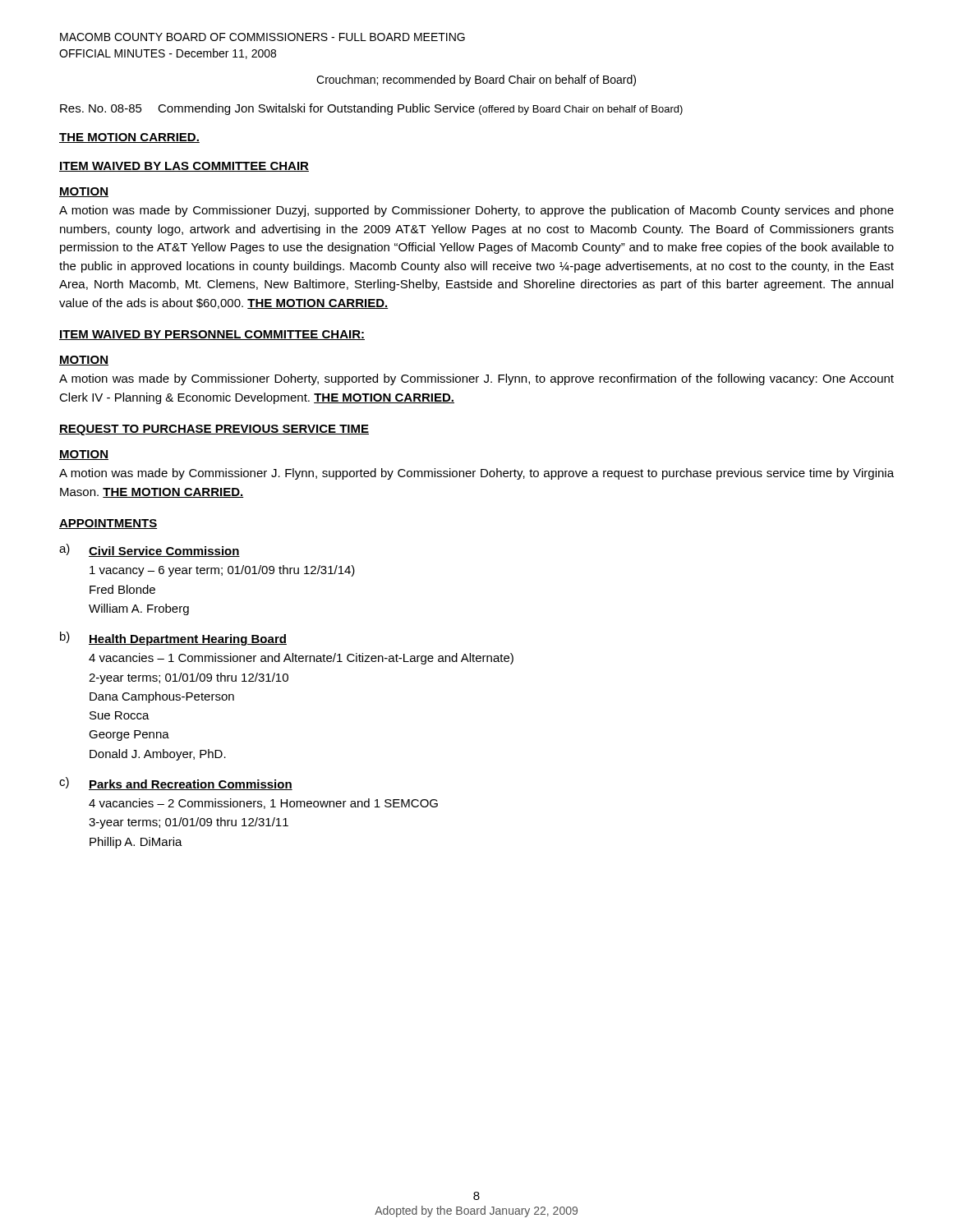Find the text block starting "ITEM WAIVED BY PERSONNEL COMMITTEE CHAIR:"
This screenshot has height=1232, width=953.
coord(212,334)
